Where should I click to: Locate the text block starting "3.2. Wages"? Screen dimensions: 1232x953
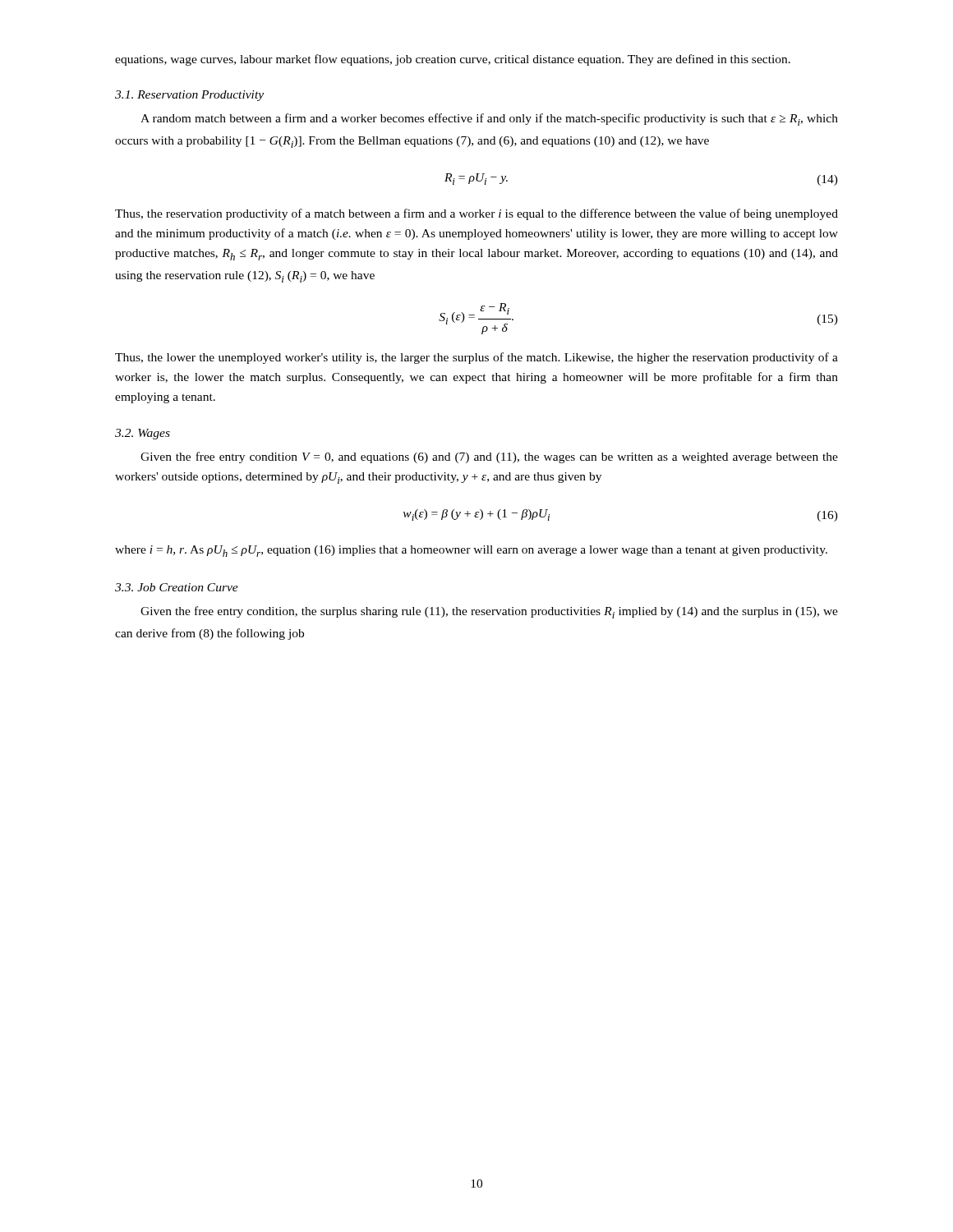pyautogui.click(x=143, y=432)
